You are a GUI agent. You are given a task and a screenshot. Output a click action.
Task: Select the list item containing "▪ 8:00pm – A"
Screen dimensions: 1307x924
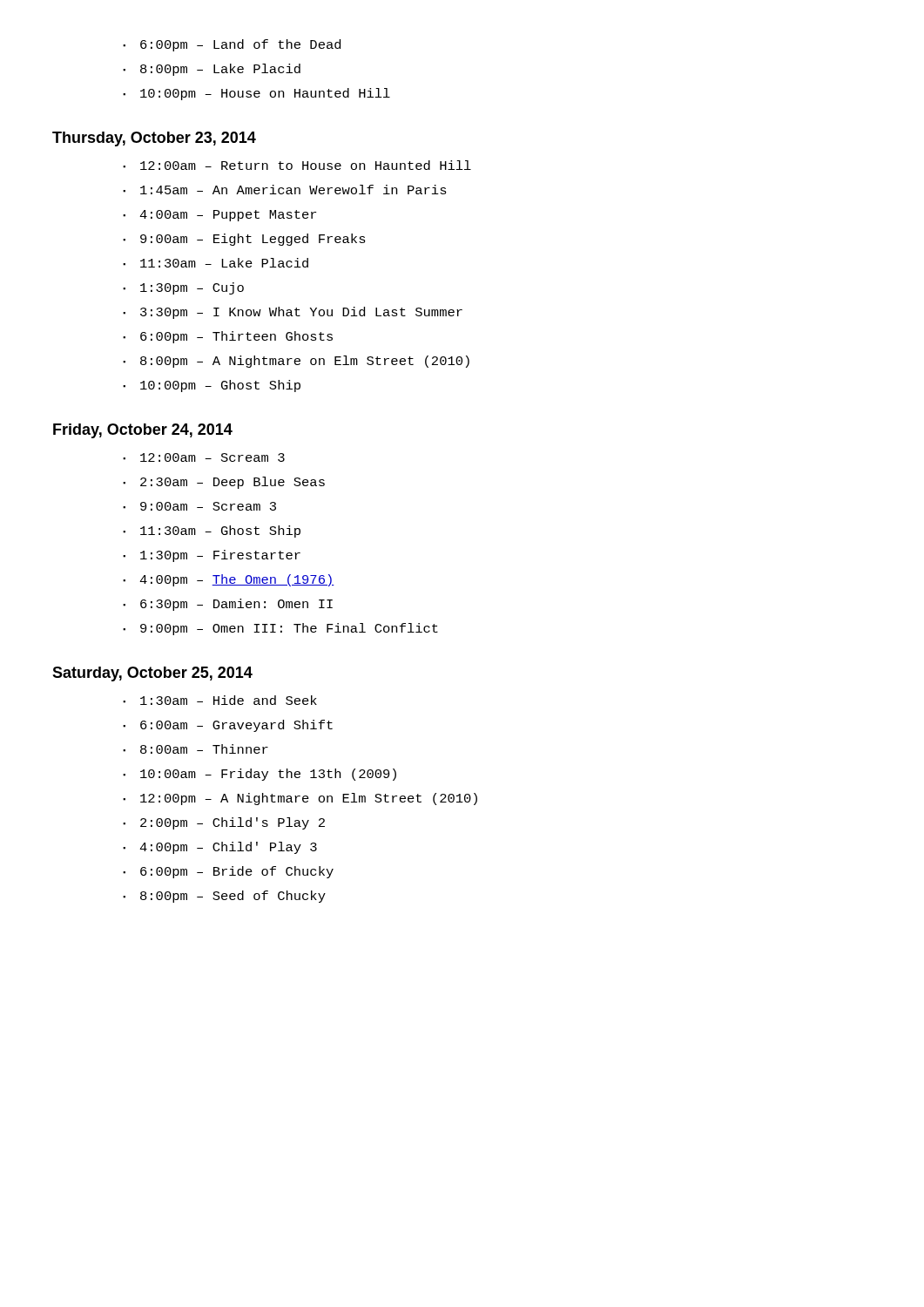click(297, 362)
